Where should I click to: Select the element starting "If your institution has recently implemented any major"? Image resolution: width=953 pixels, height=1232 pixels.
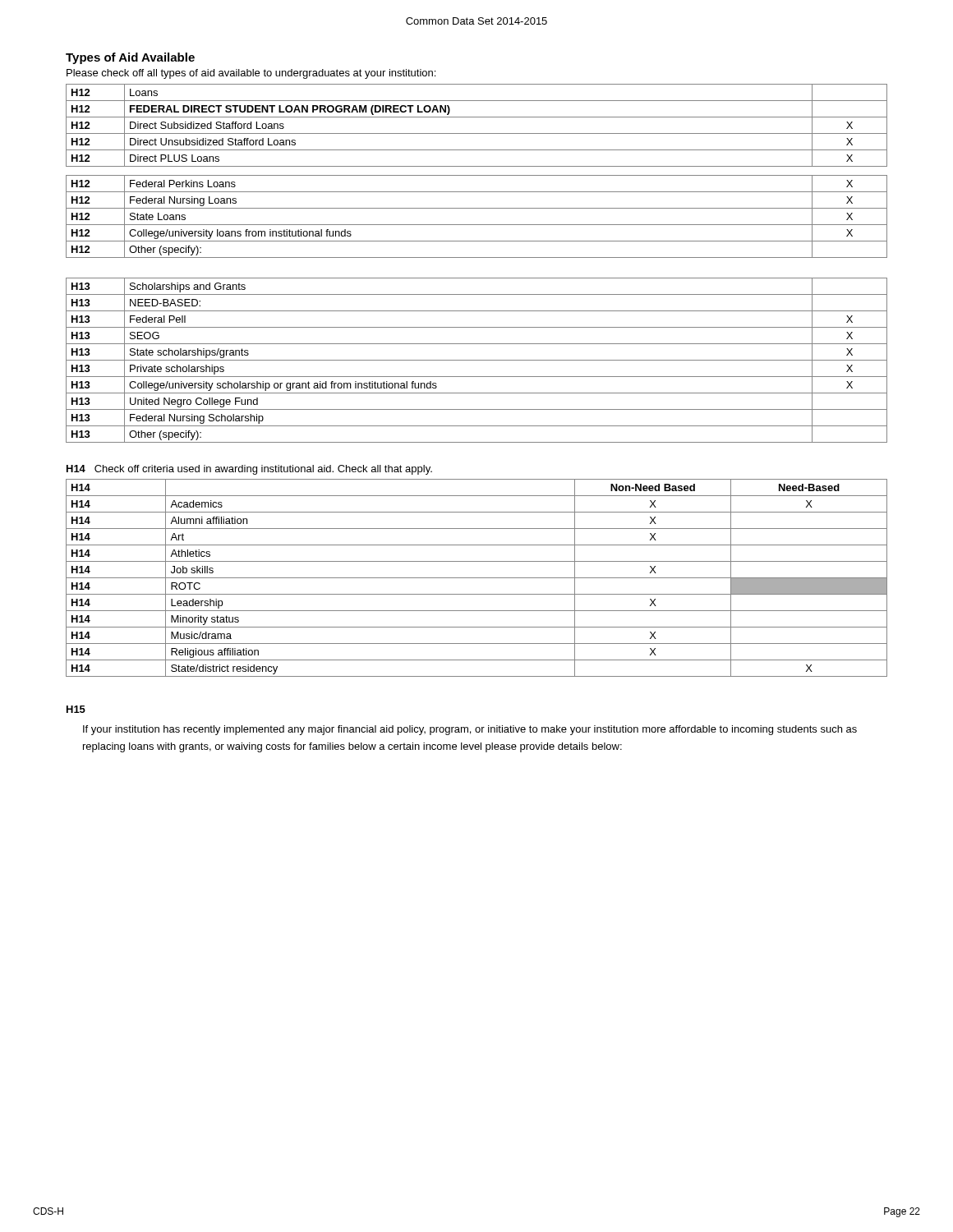[470, 738]
